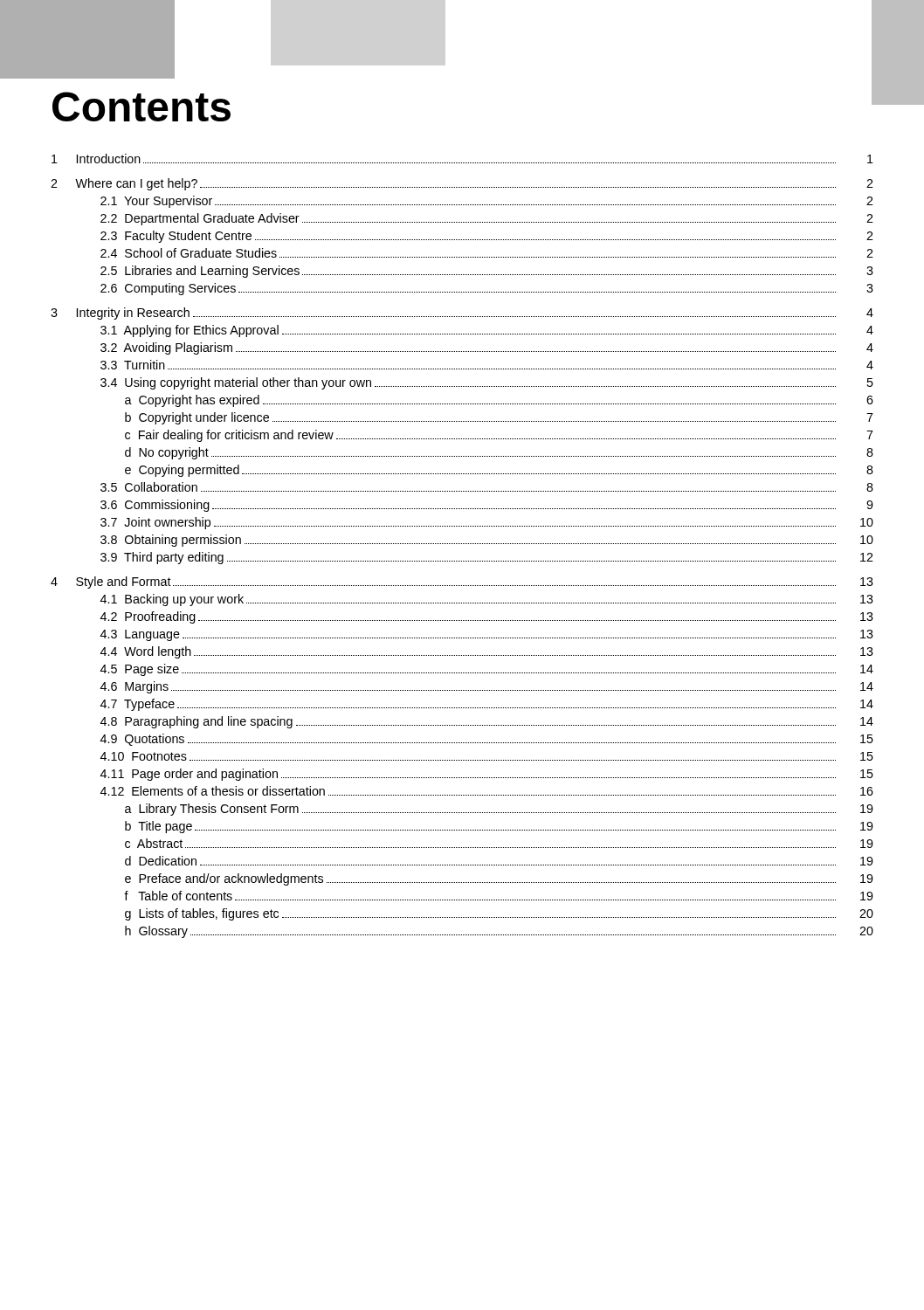This screenshot has height=1310, width=924.
Task: Find the element starting "b Copyright under licence 7"
Action: pos(462,417)
